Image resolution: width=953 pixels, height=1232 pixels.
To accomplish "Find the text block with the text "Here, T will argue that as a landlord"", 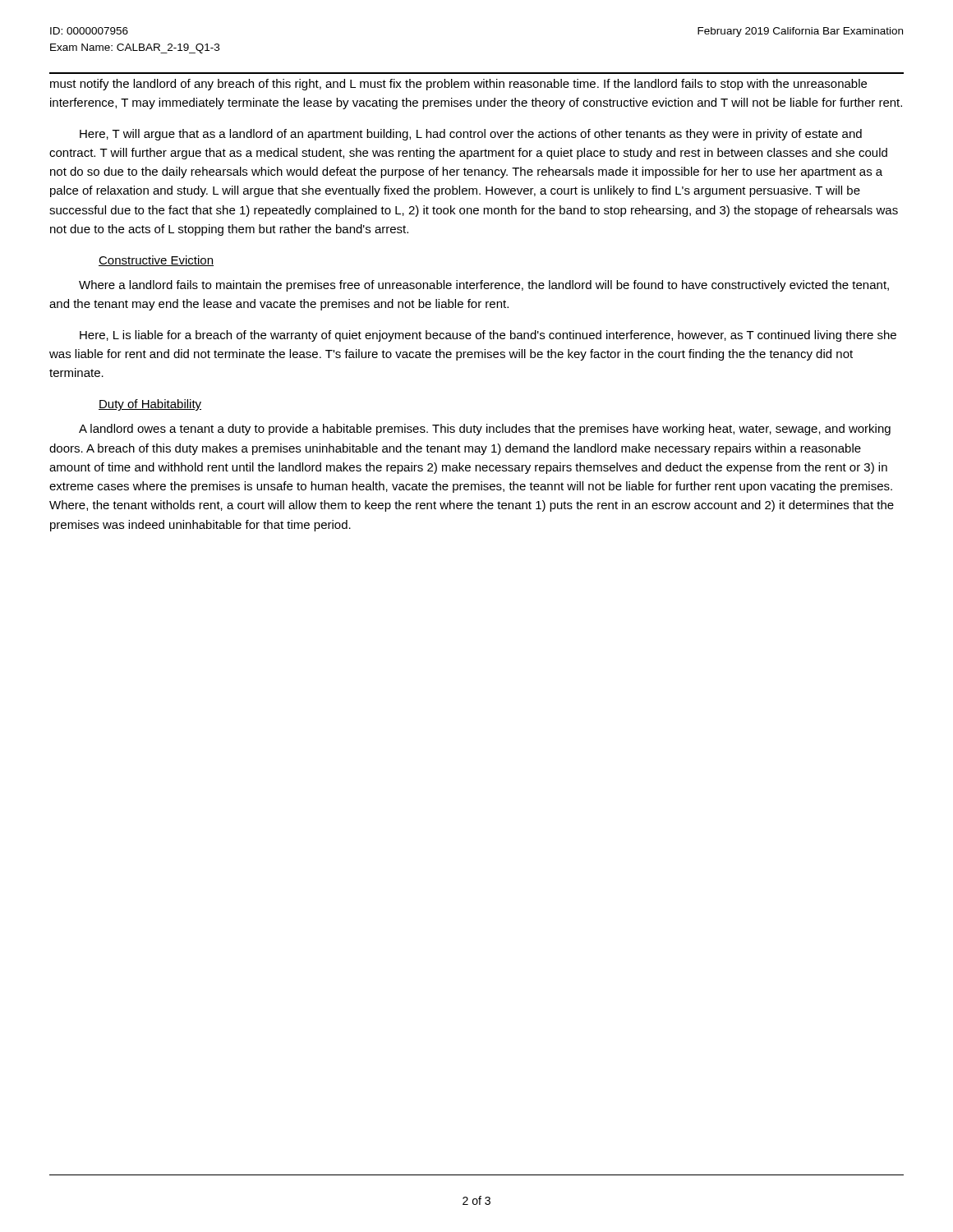I will pos(476,181).
